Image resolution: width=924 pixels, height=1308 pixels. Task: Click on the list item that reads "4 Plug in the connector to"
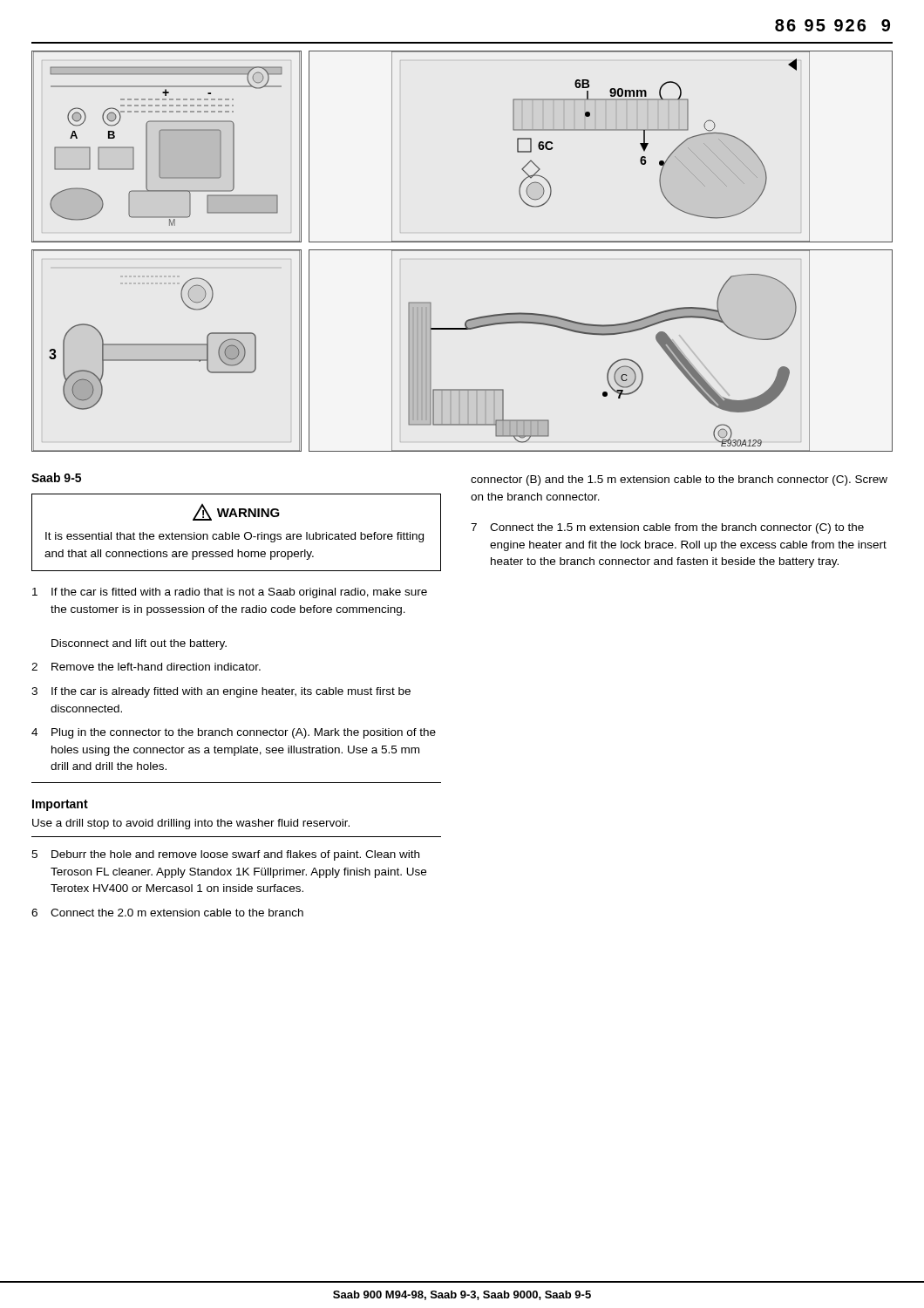(236, 749)
